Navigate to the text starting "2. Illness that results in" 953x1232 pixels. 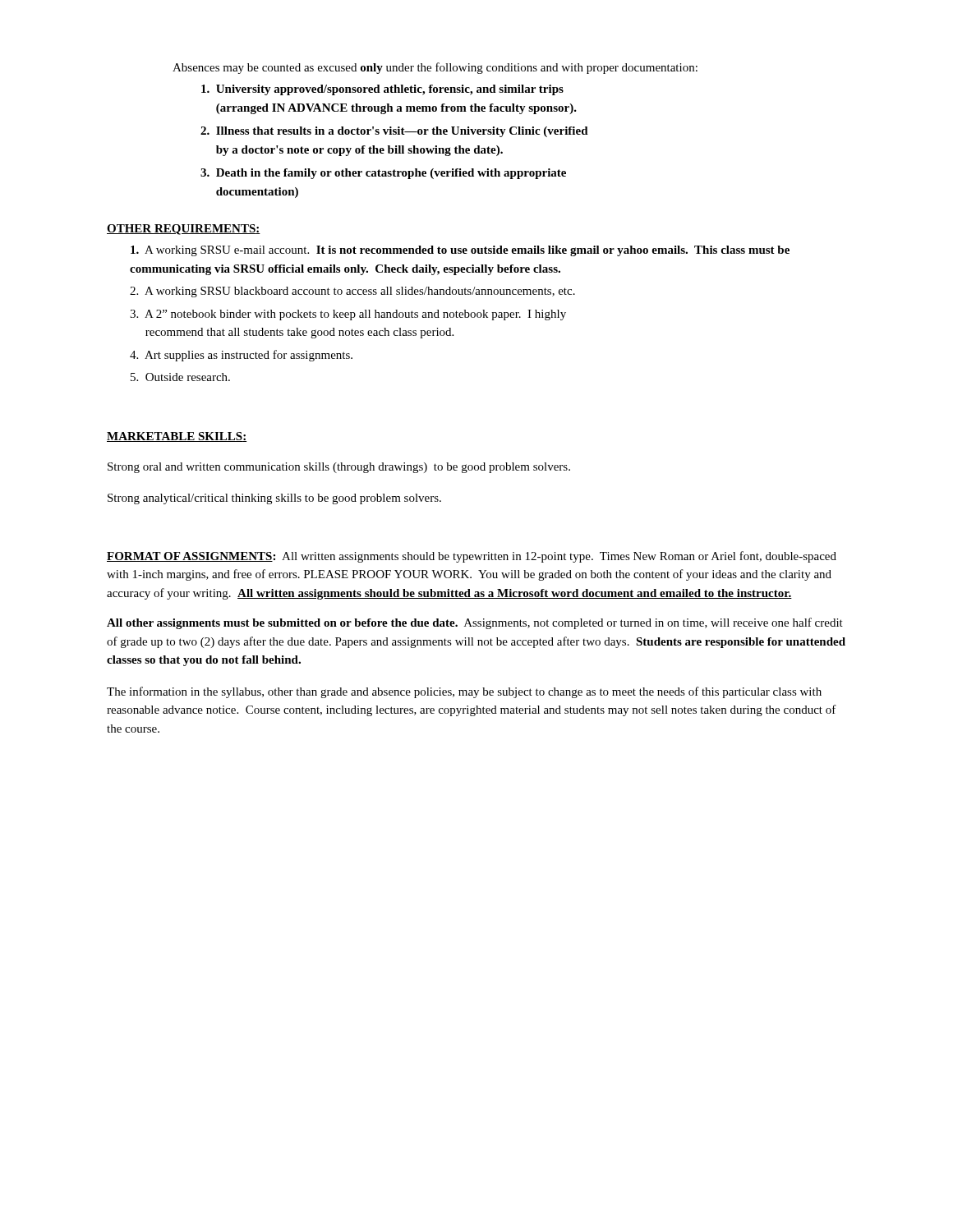click(x=394, y=140)
